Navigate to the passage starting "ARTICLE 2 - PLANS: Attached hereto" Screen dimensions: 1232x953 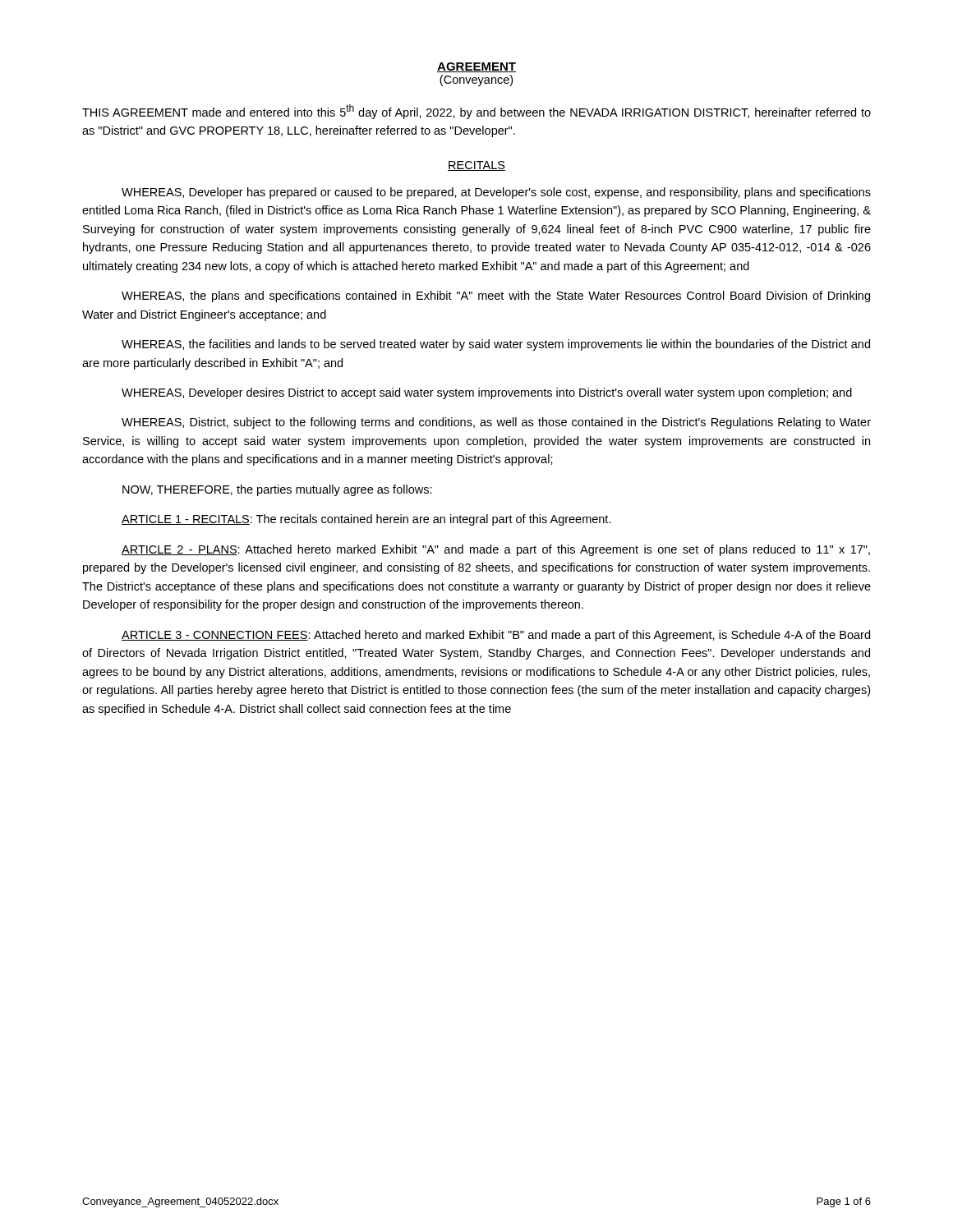click(x=476, y=577)
